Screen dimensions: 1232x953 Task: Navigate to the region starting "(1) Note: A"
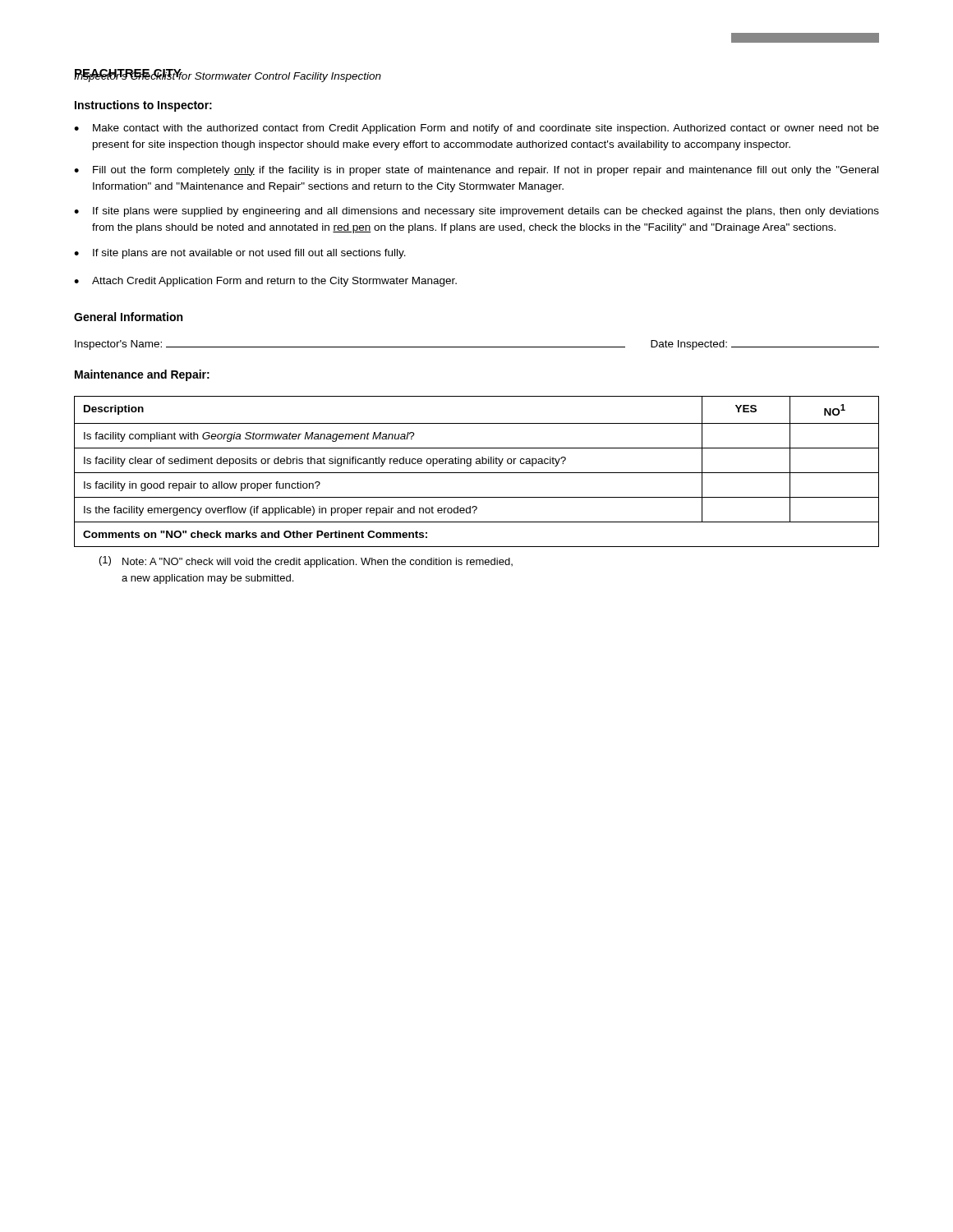coord(489,570)
